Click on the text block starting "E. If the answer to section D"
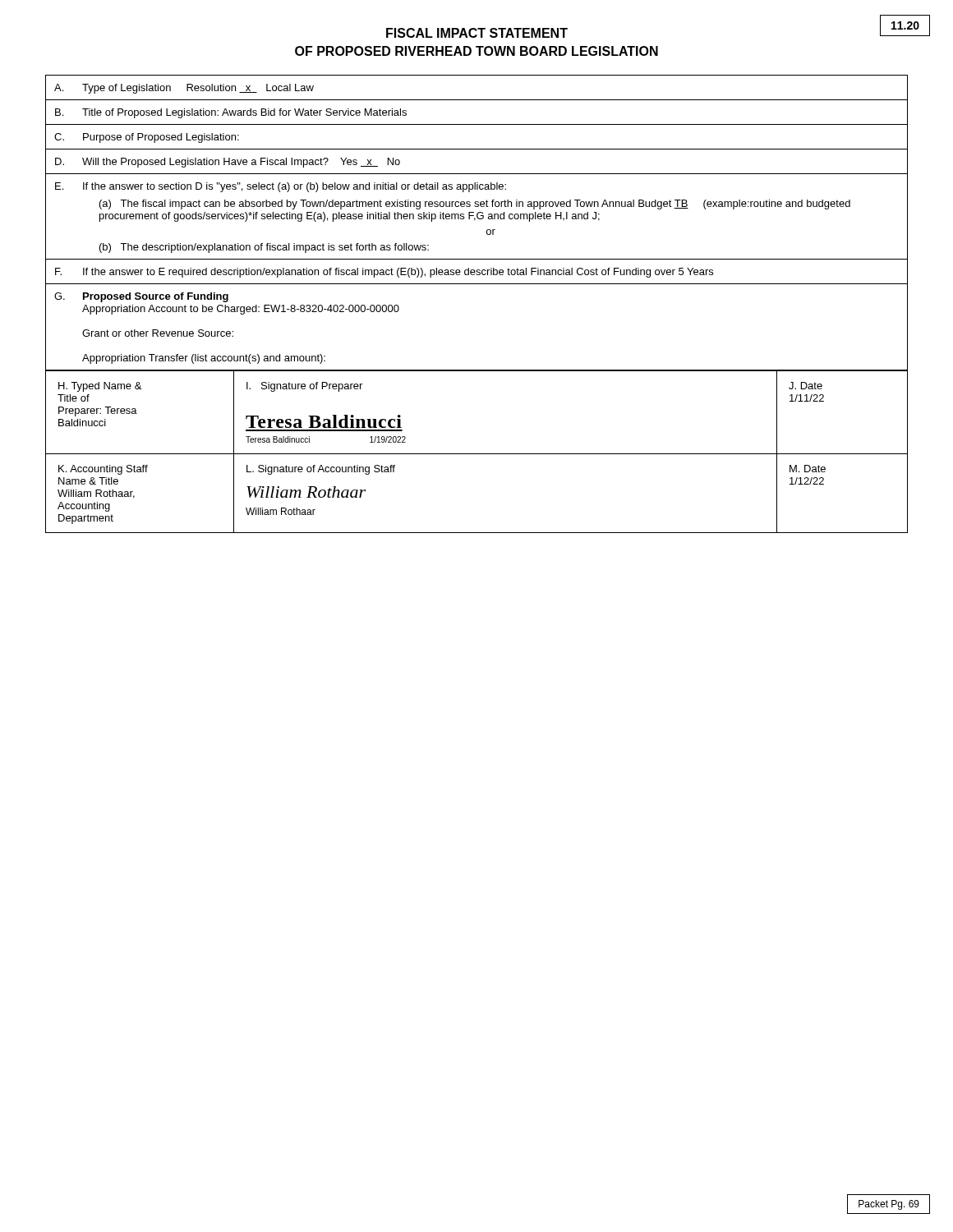 click(476, 216)
